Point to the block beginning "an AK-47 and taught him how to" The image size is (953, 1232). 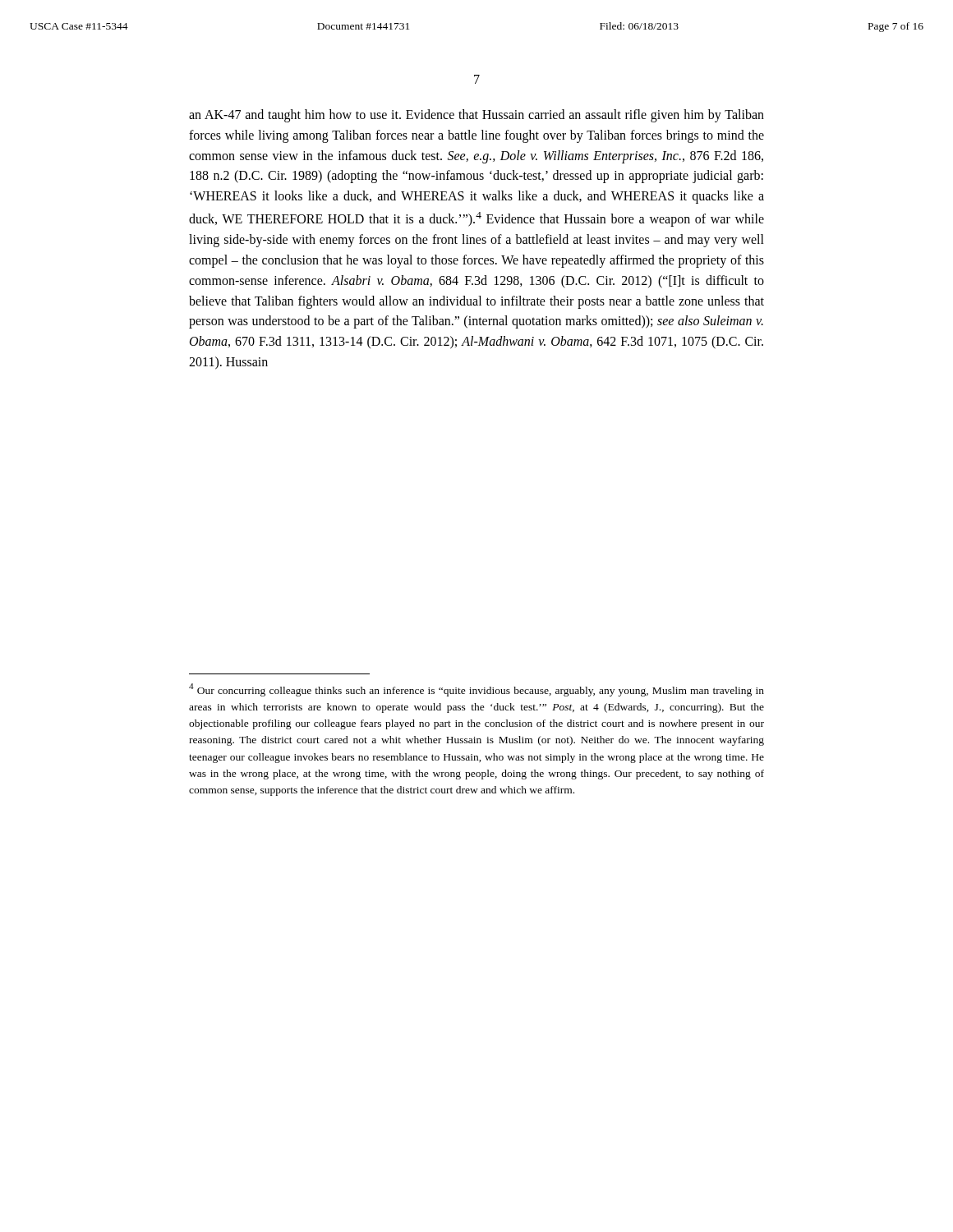(476, 239)
